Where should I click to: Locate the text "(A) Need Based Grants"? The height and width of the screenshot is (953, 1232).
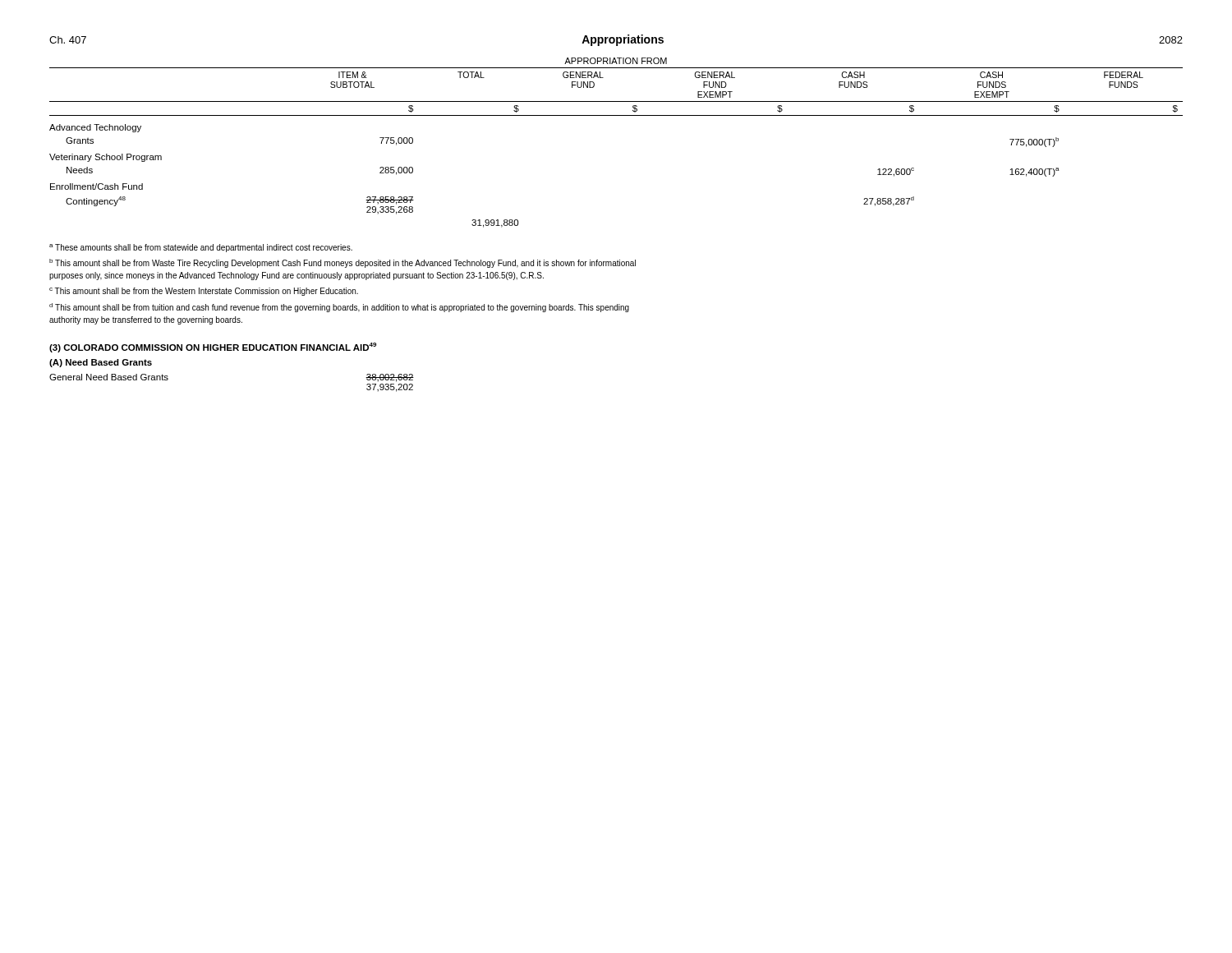click(x=101, y=362)
